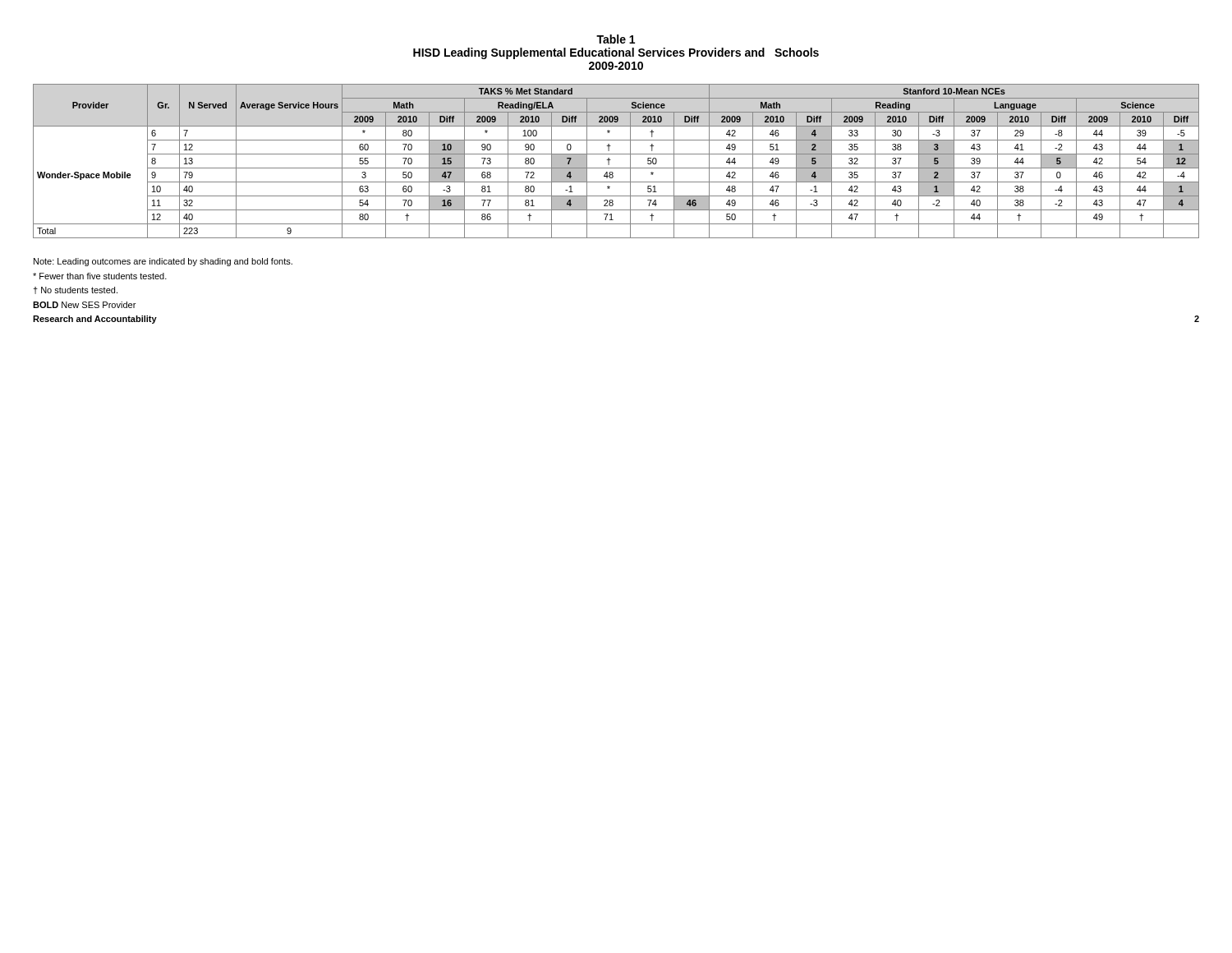Point to "† No students tested."
The width and height of the screenshot is (1232, 953).
(x=76, y=290)
